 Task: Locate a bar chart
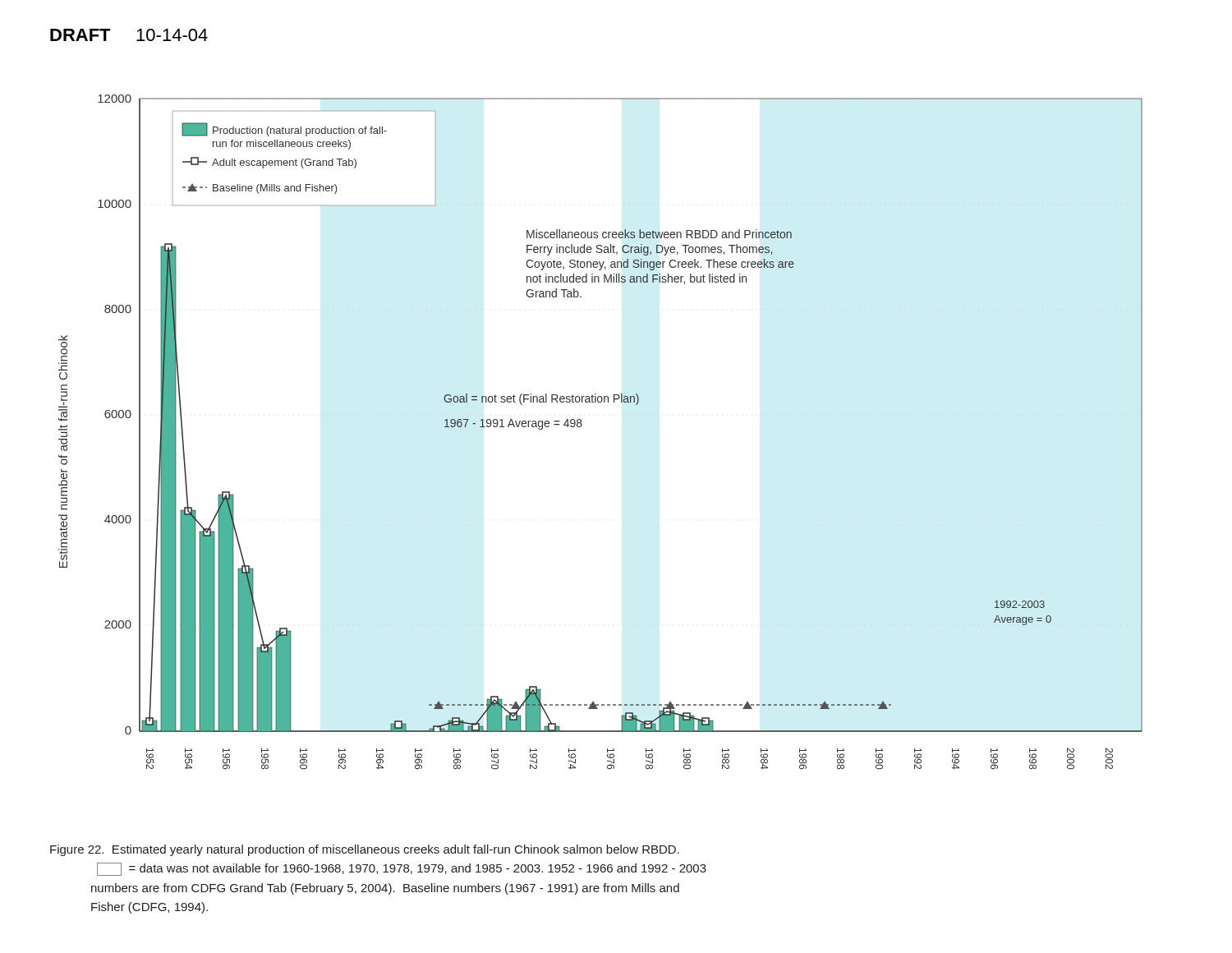pos(616,452)
